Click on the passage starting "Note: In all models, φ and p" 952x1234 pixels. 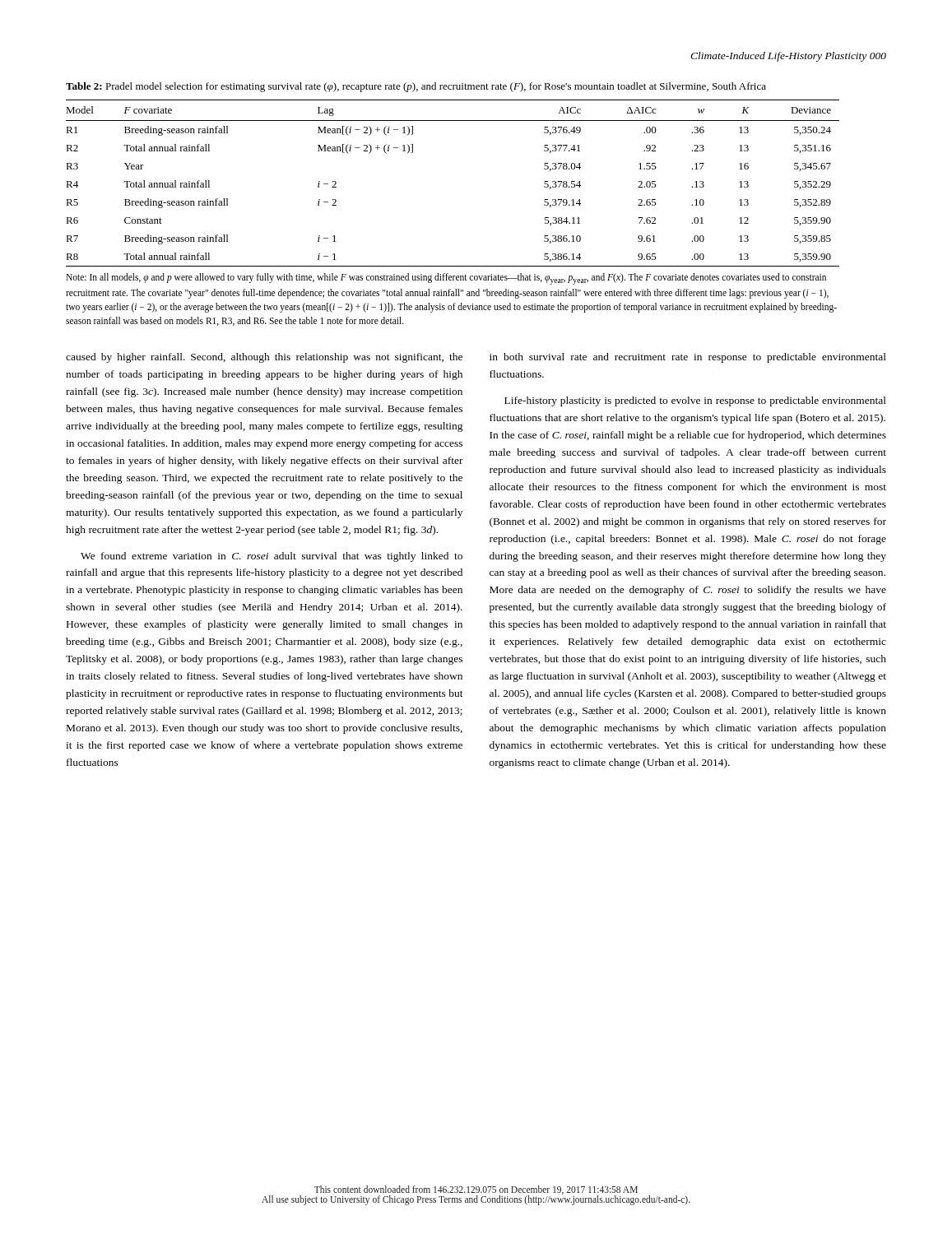[451, 299]
